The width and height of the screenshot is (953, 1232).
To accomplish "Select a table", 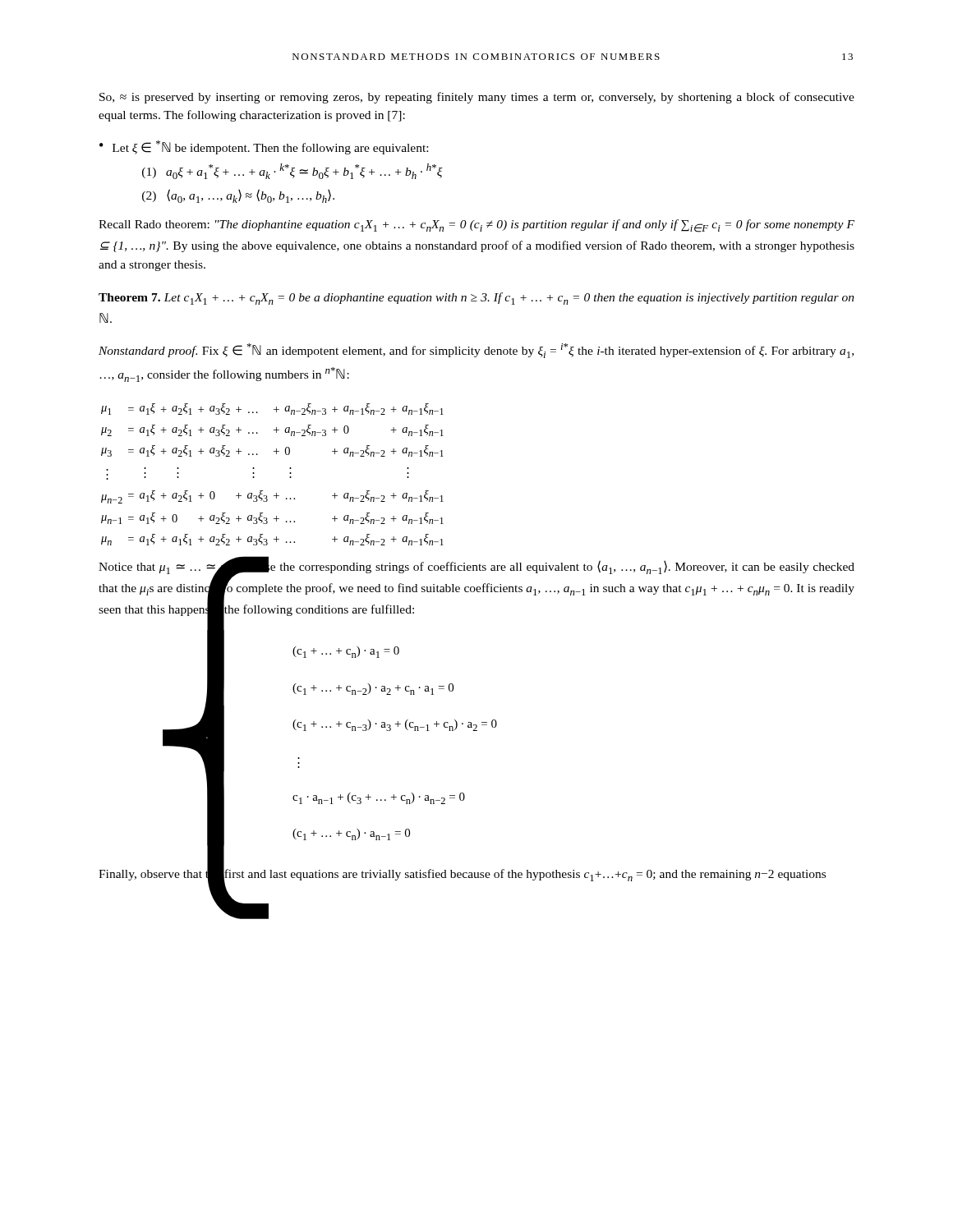I will click(x=476, y=474).
